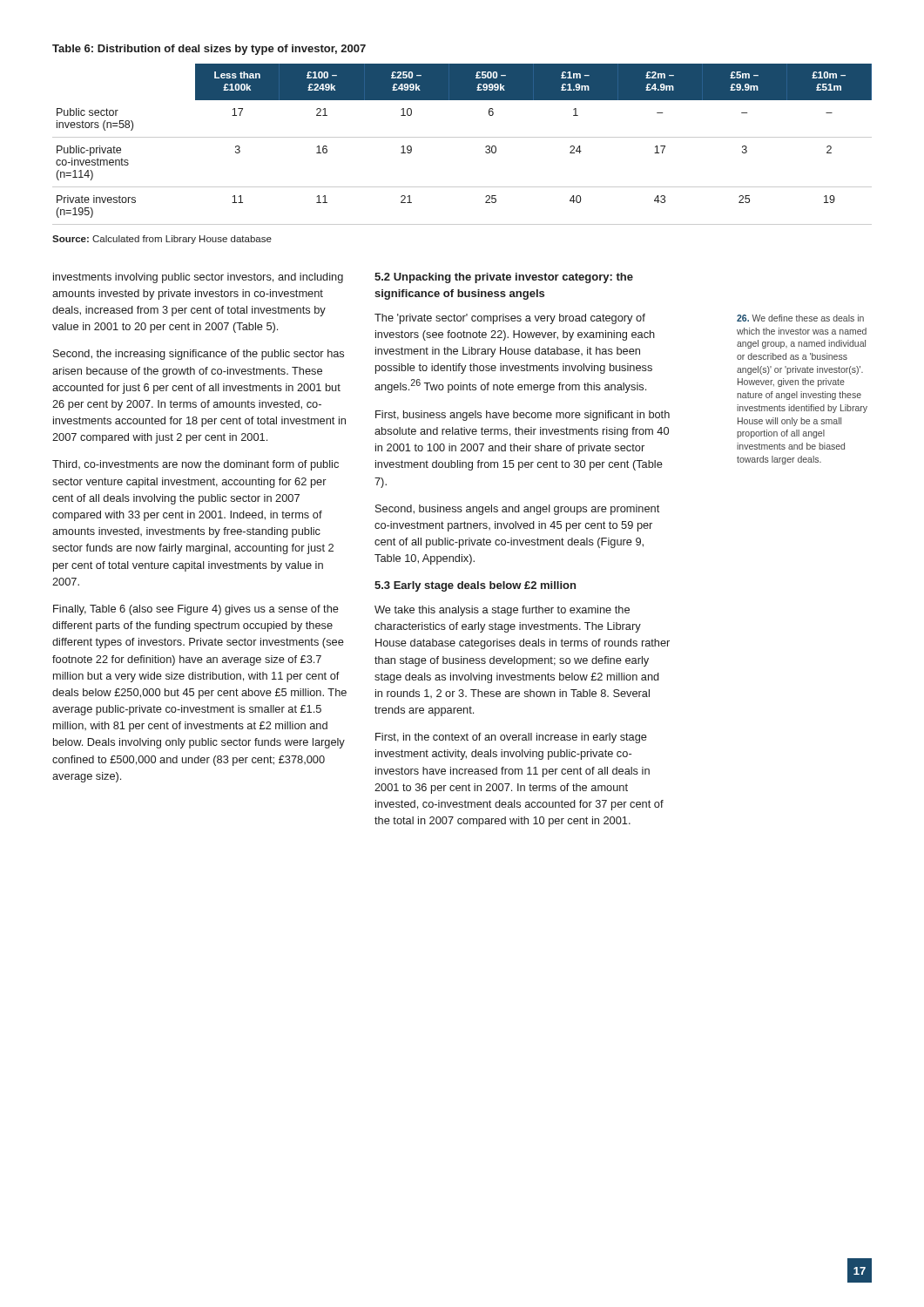Click the passage that begins "The 'private sector' comprises a"
This screenshot has height=1307, width=924.
[x=523, y=438]
